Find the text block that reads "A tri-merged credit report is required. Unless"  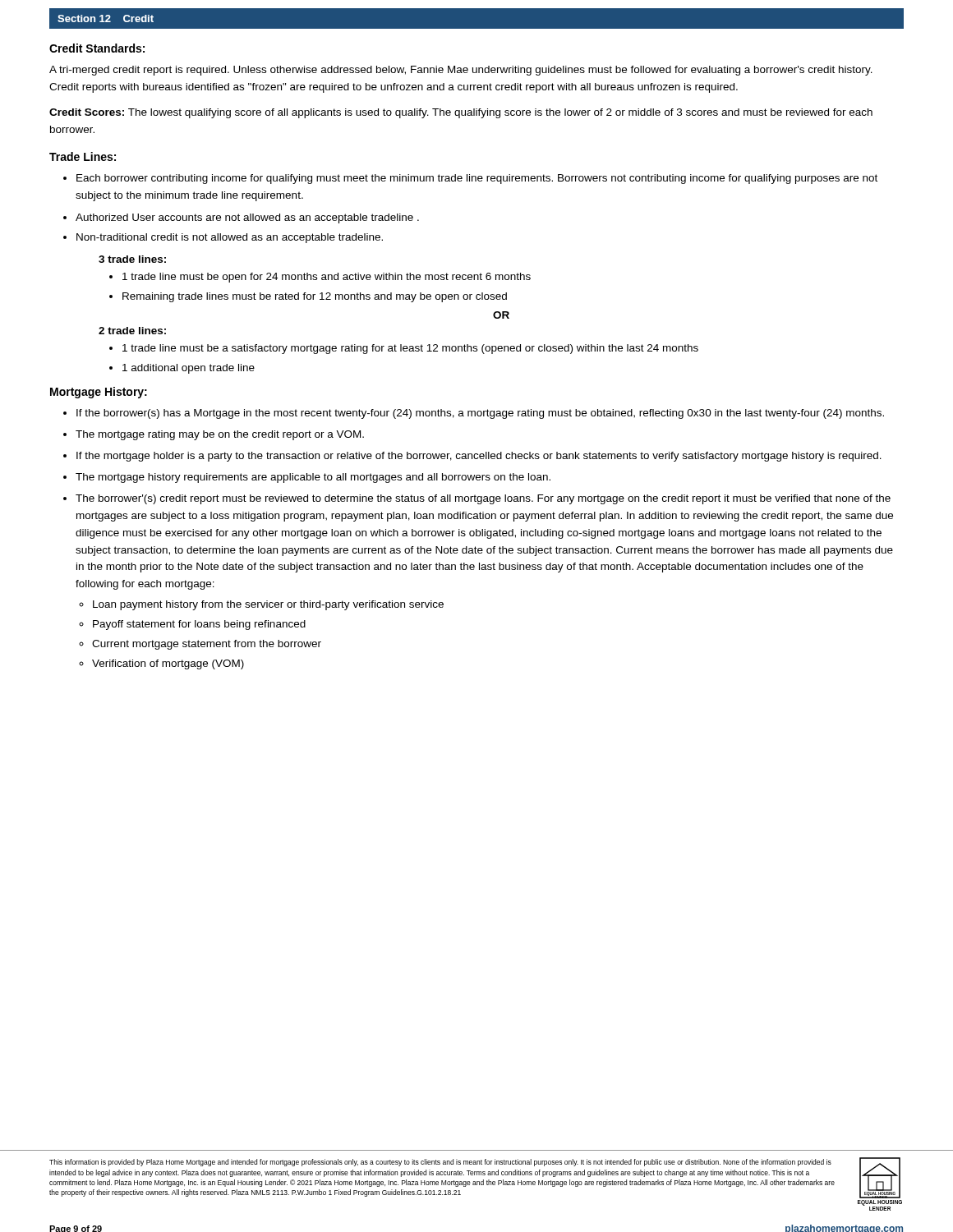pos(461,78)
